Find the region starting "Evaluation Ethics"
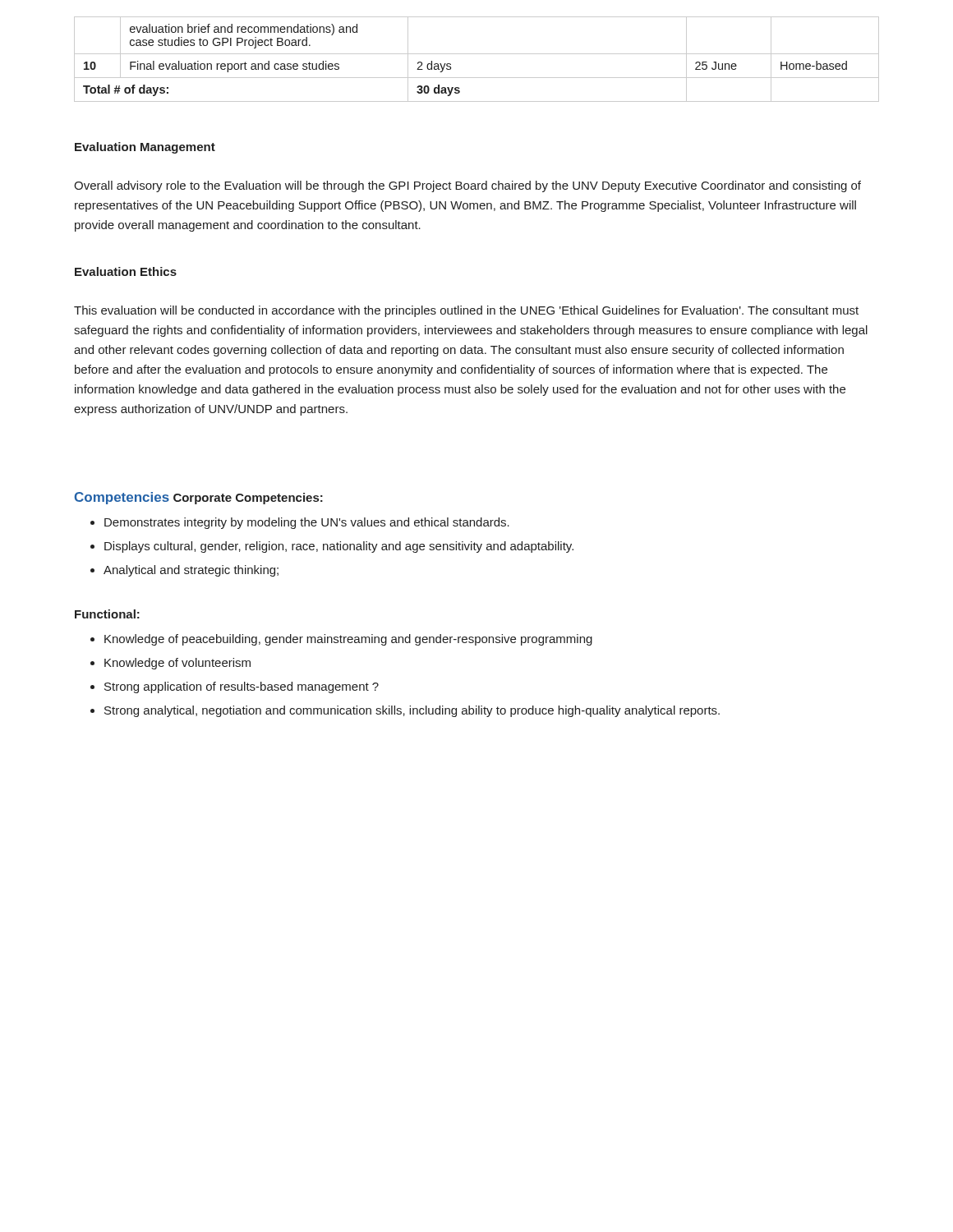 125,271
